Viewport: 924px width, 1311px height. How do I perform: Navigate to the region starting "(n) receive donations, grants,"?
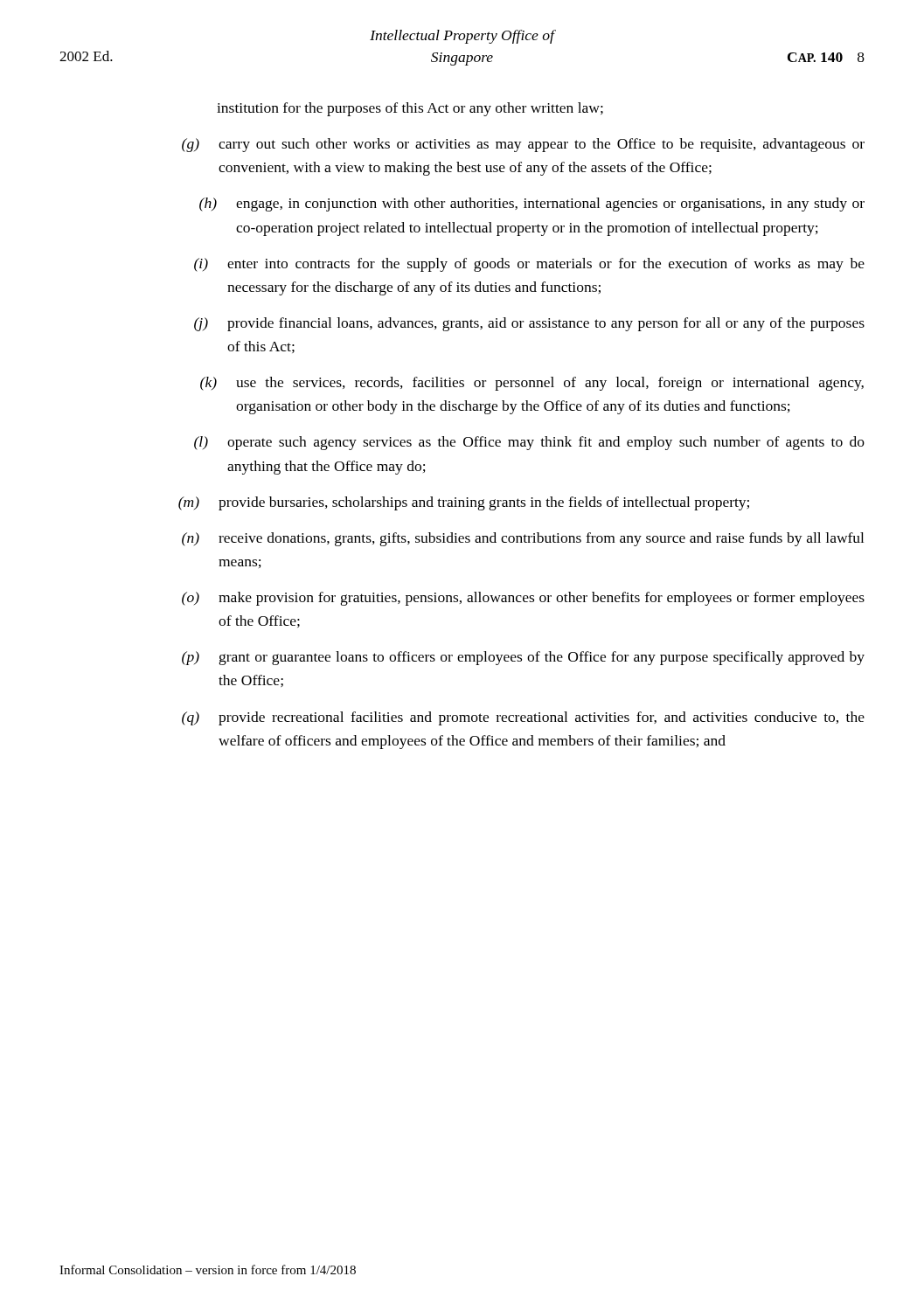pyautogui.click(x=507, y=550)
